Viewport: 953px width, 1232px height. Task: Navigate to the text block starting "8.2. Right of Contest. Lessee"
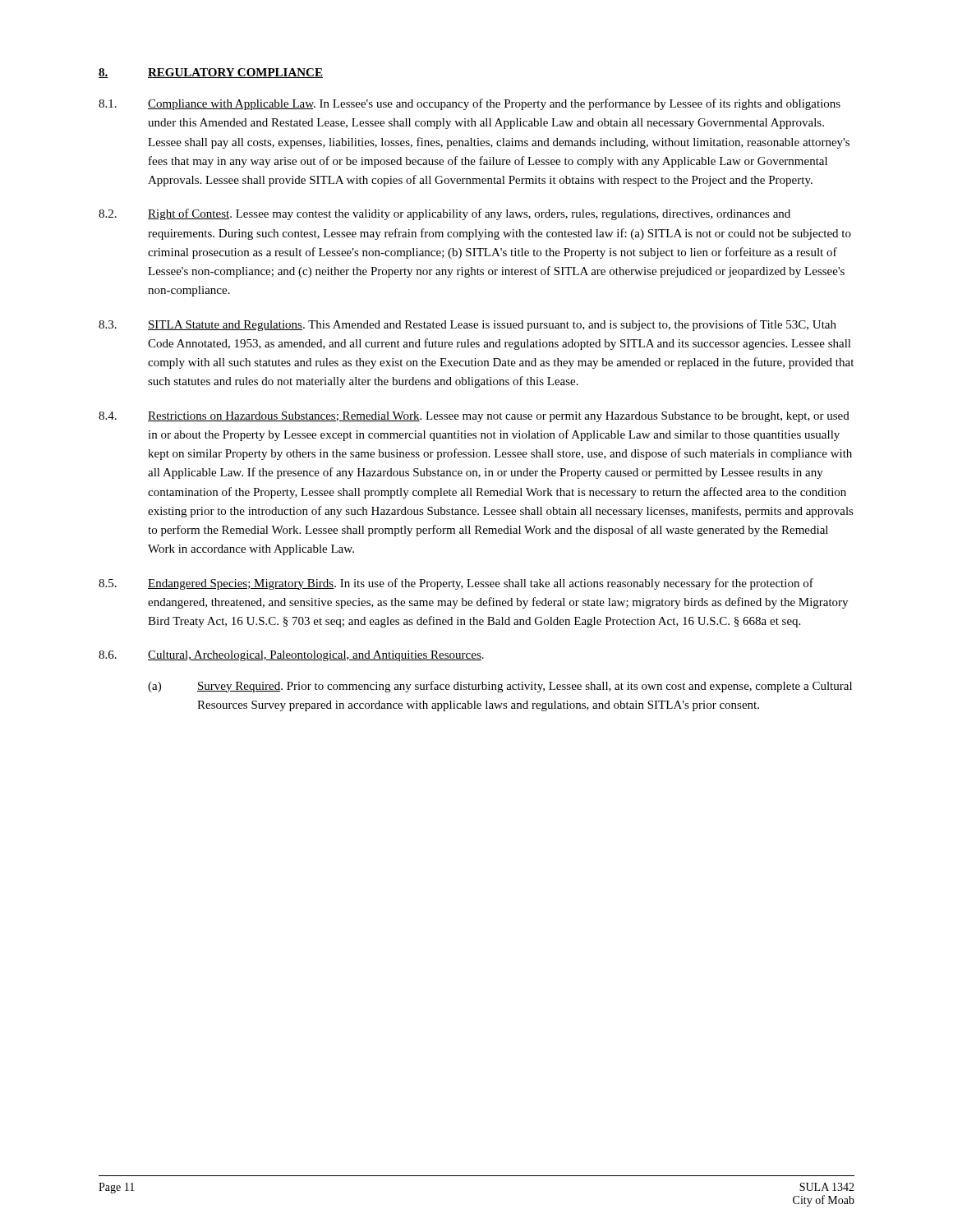tap(476, 252)
